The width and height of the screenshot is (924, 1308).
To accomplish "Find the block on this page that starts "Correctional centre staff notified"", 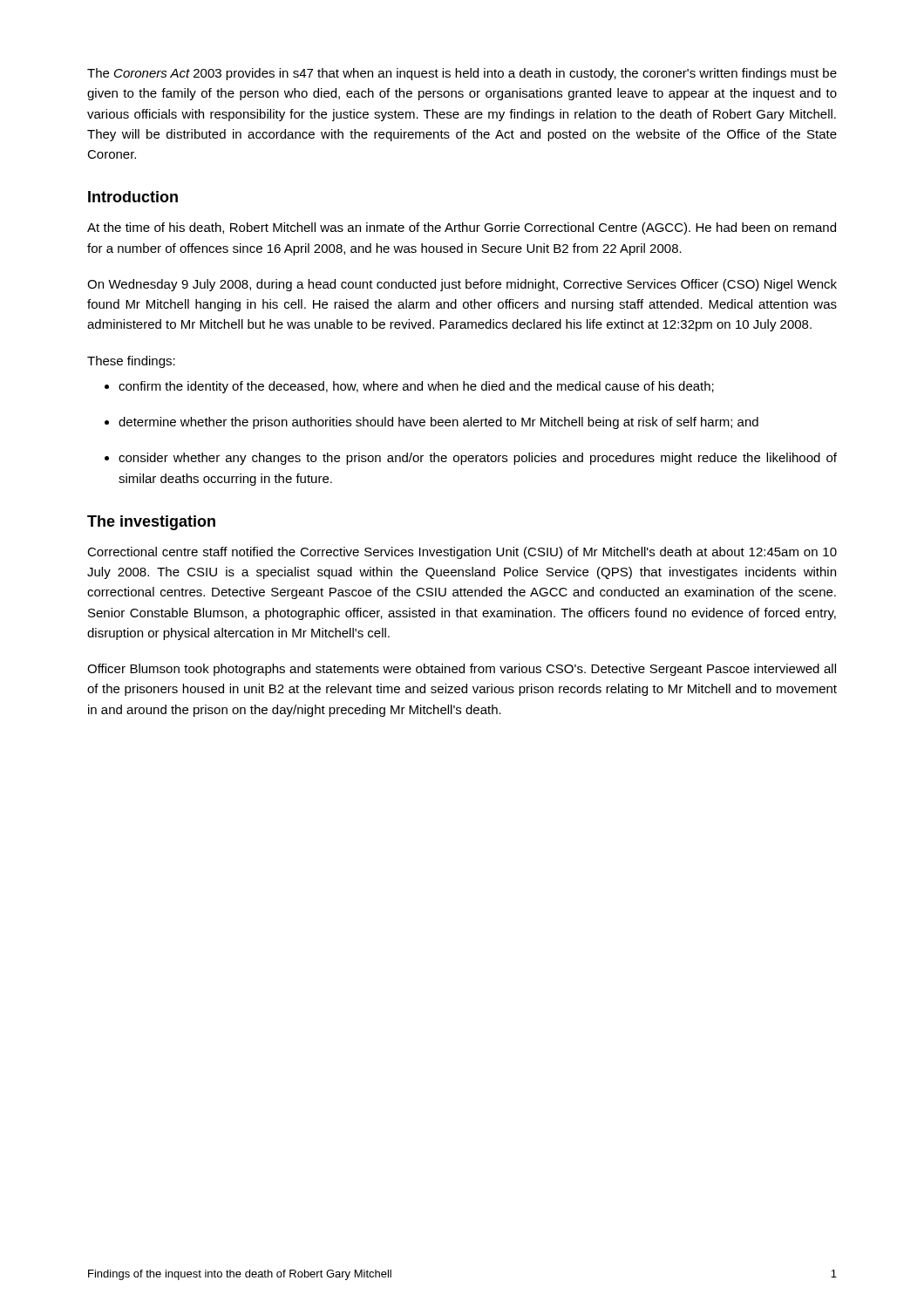I will pyautogui.click(x=462, y=592).
